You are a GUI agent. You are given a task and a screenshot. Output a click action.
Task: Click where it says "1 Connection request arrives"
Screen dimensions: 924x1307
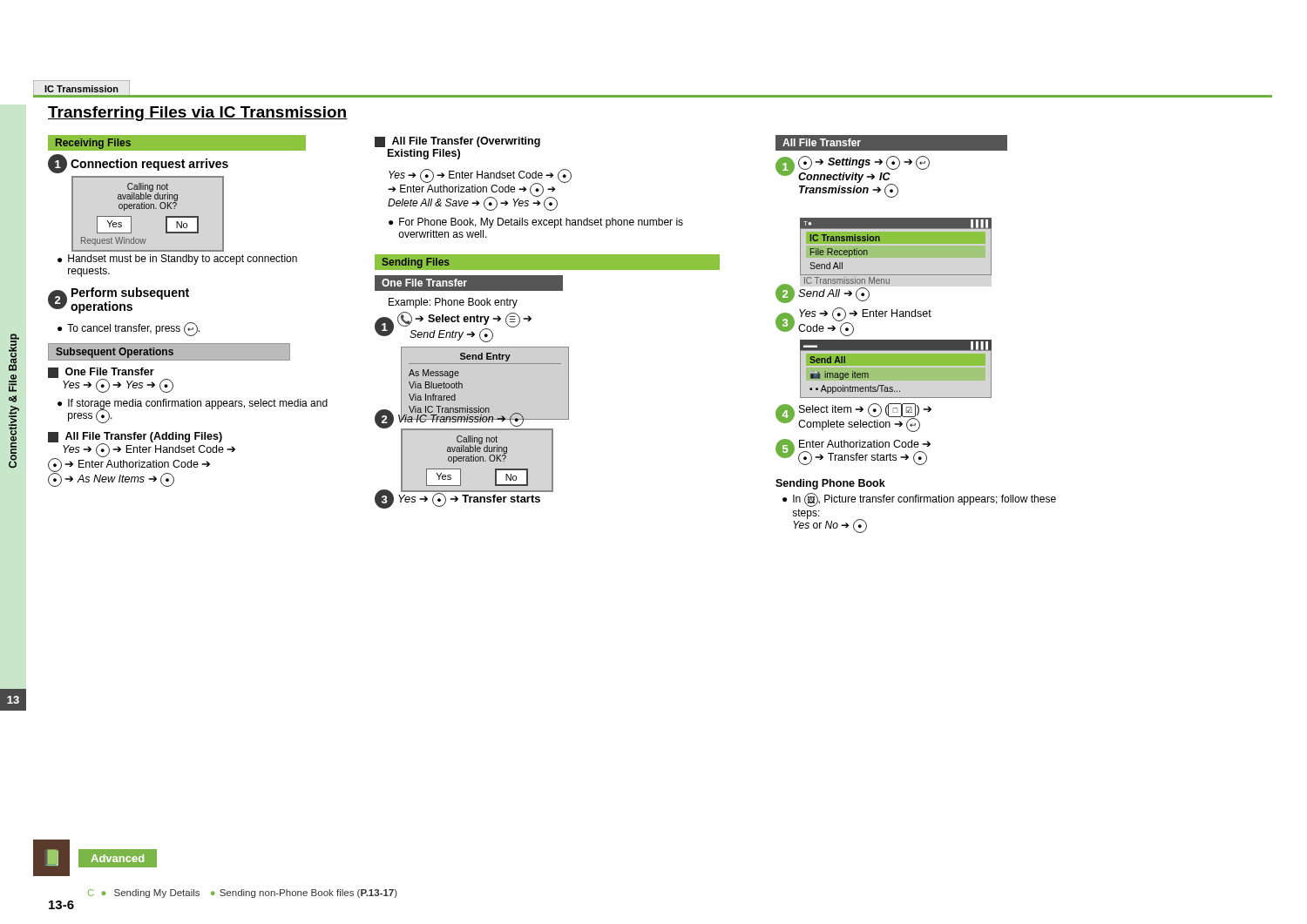point(138,164)
